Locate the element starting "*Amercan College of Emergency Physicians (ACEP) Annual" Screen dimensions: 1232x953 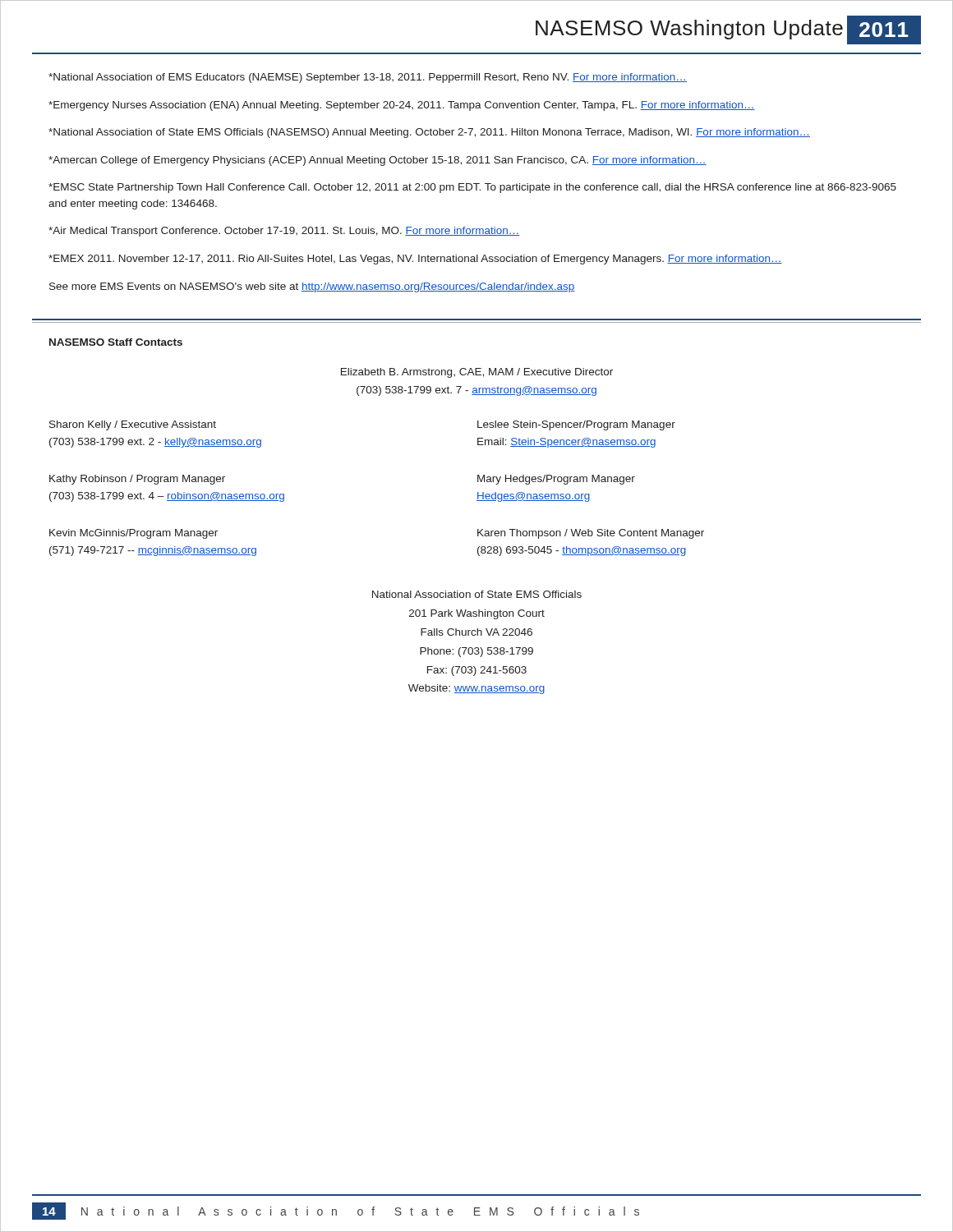[x=377, y=160]
